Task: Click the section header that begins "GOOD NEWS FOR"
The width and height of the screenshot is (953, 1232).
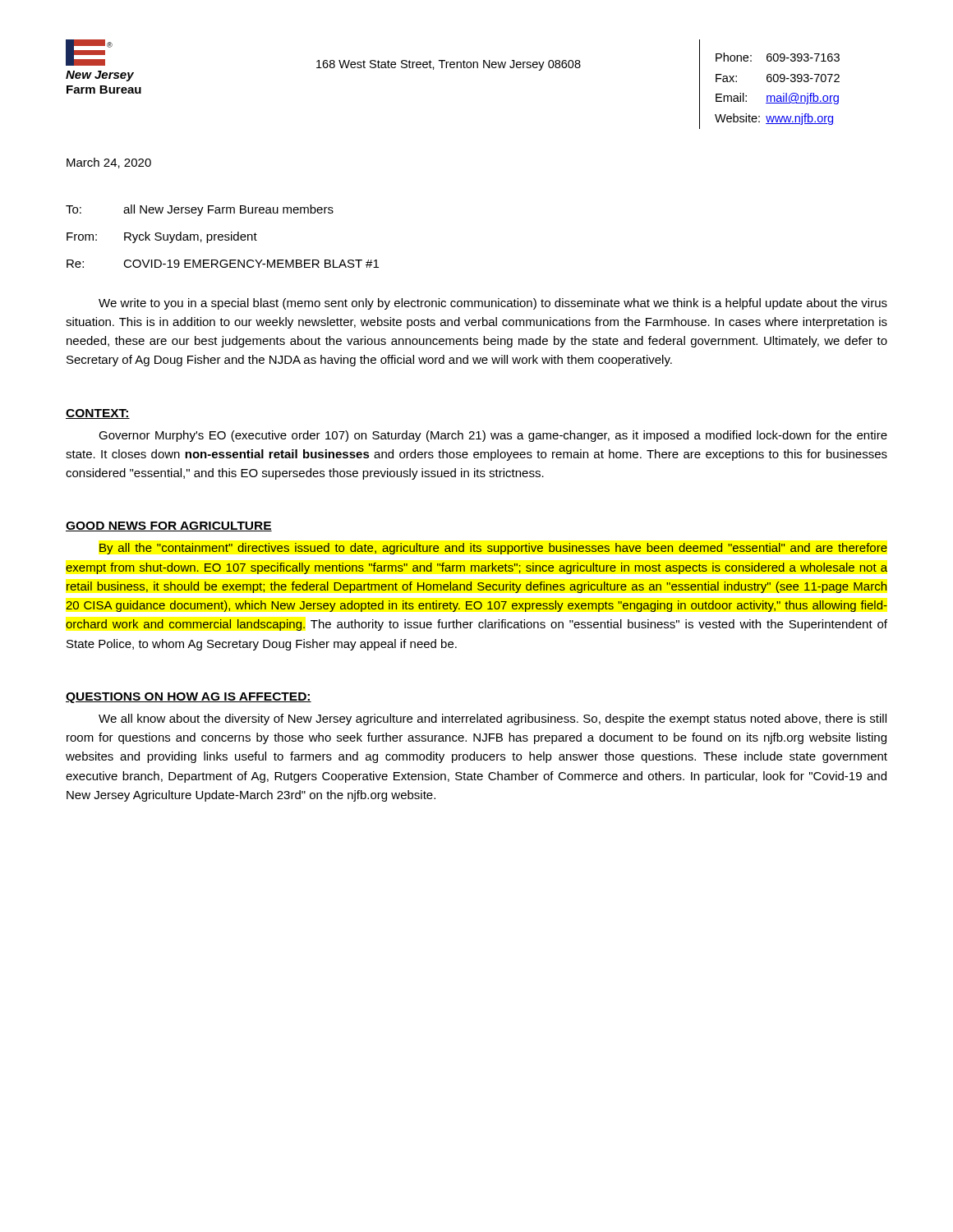Action: point(169,526)
